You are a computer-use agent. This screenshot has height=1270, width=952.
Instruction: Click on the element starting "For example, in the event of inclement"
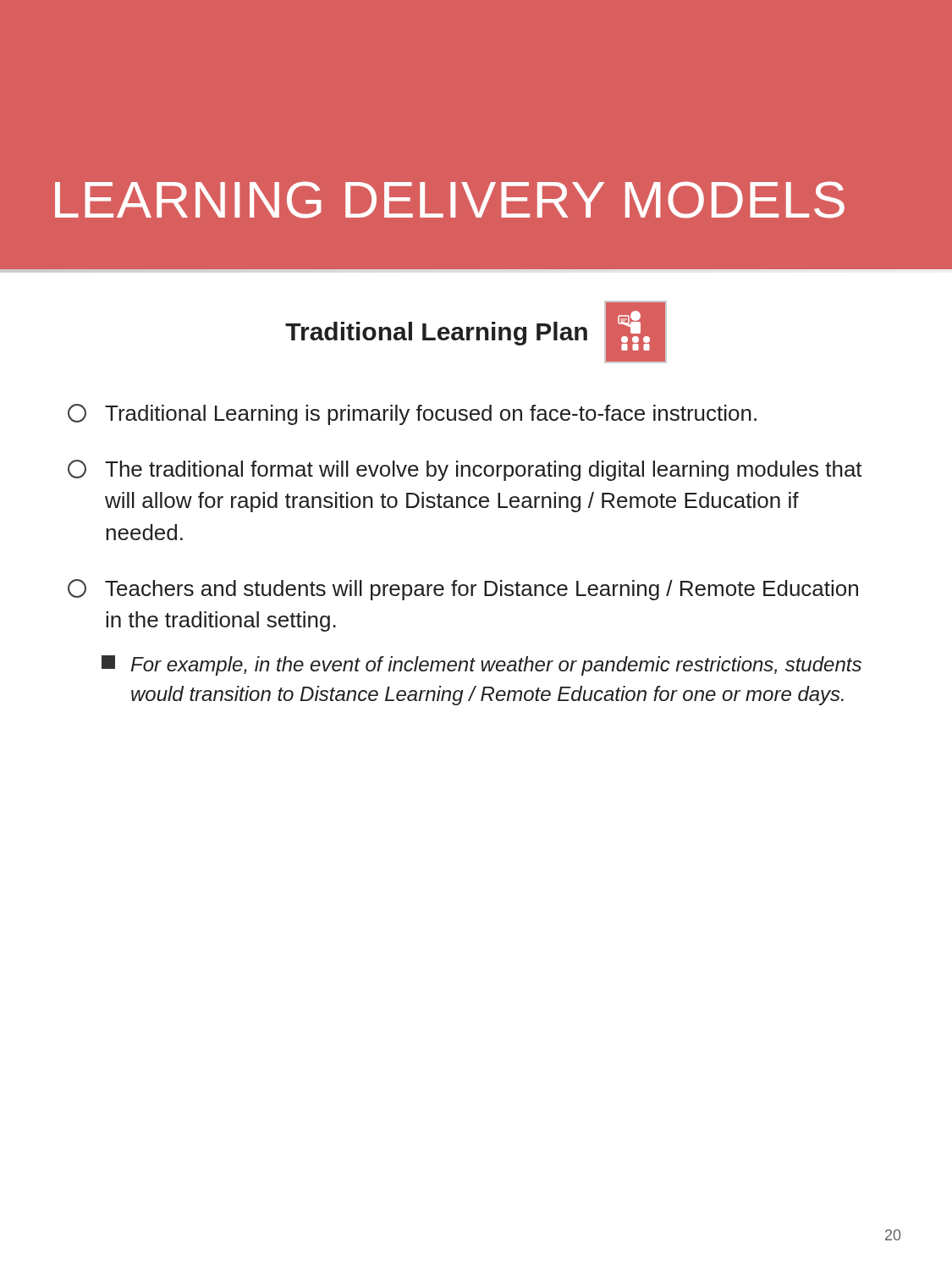click(491, 680)
